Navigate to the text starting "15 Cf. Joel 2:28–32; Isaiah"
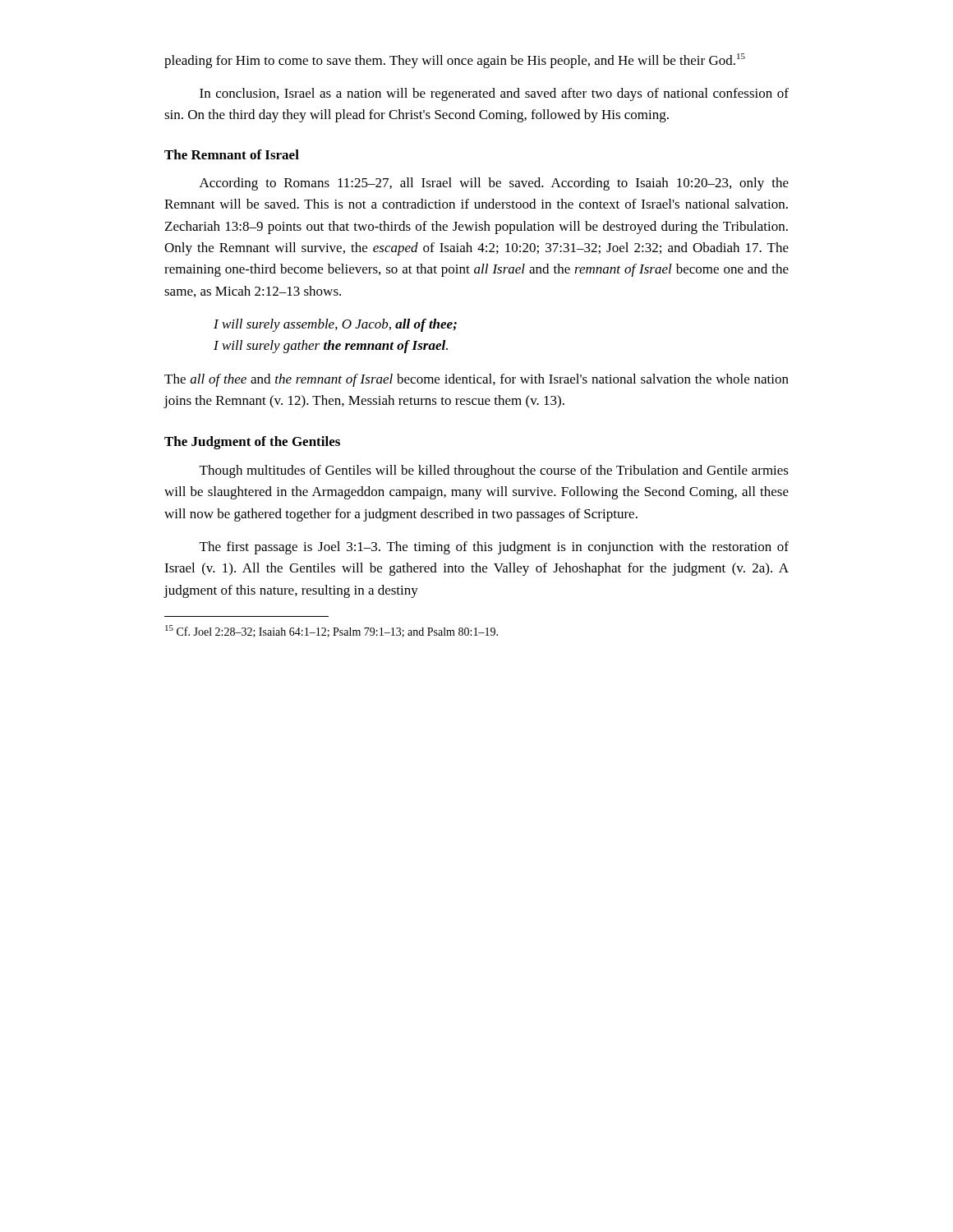 [x=476, y=631]
